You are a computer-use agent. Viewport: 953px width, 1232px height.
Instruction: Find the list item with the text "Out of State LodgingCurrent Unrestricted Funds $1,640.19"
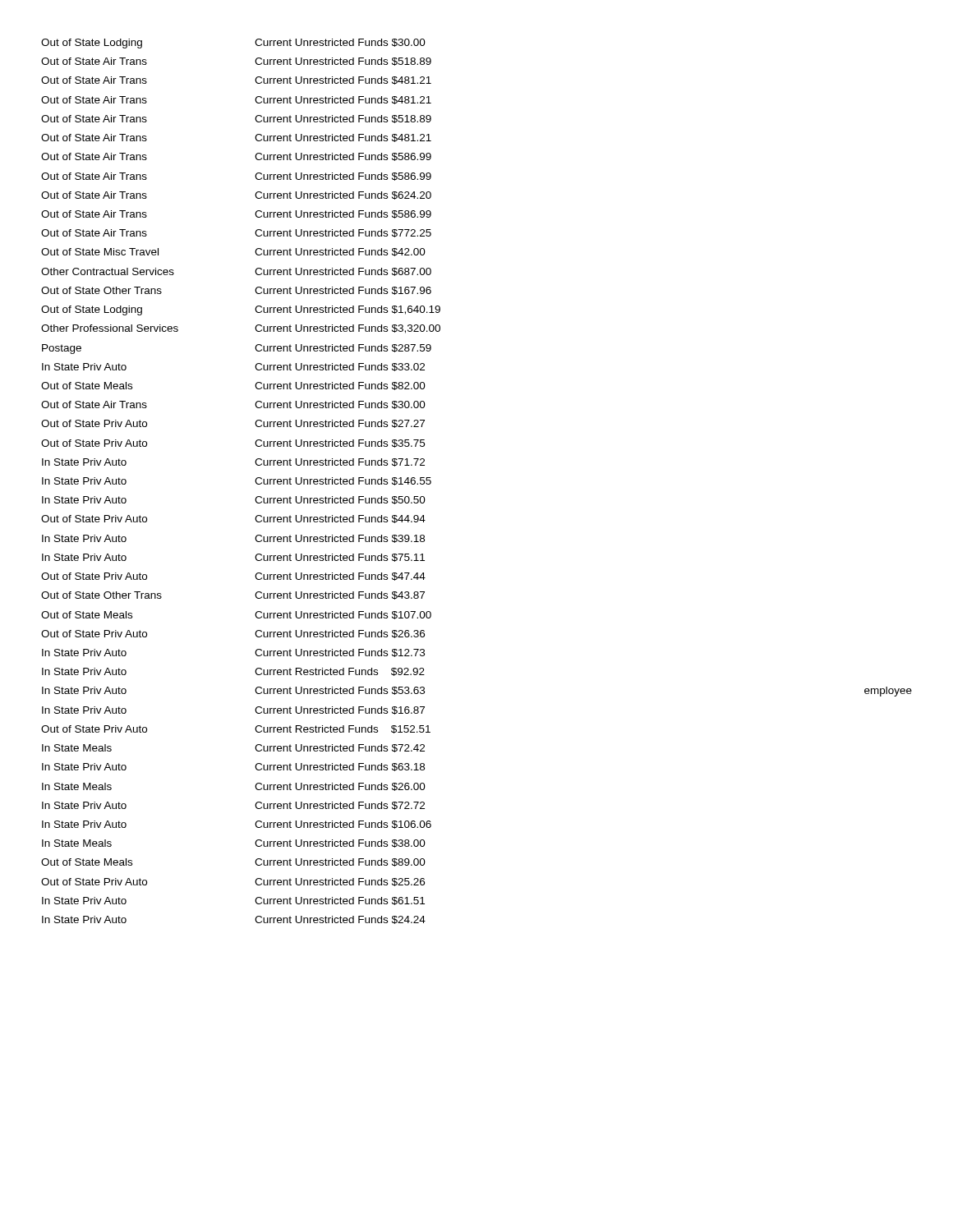92,310
